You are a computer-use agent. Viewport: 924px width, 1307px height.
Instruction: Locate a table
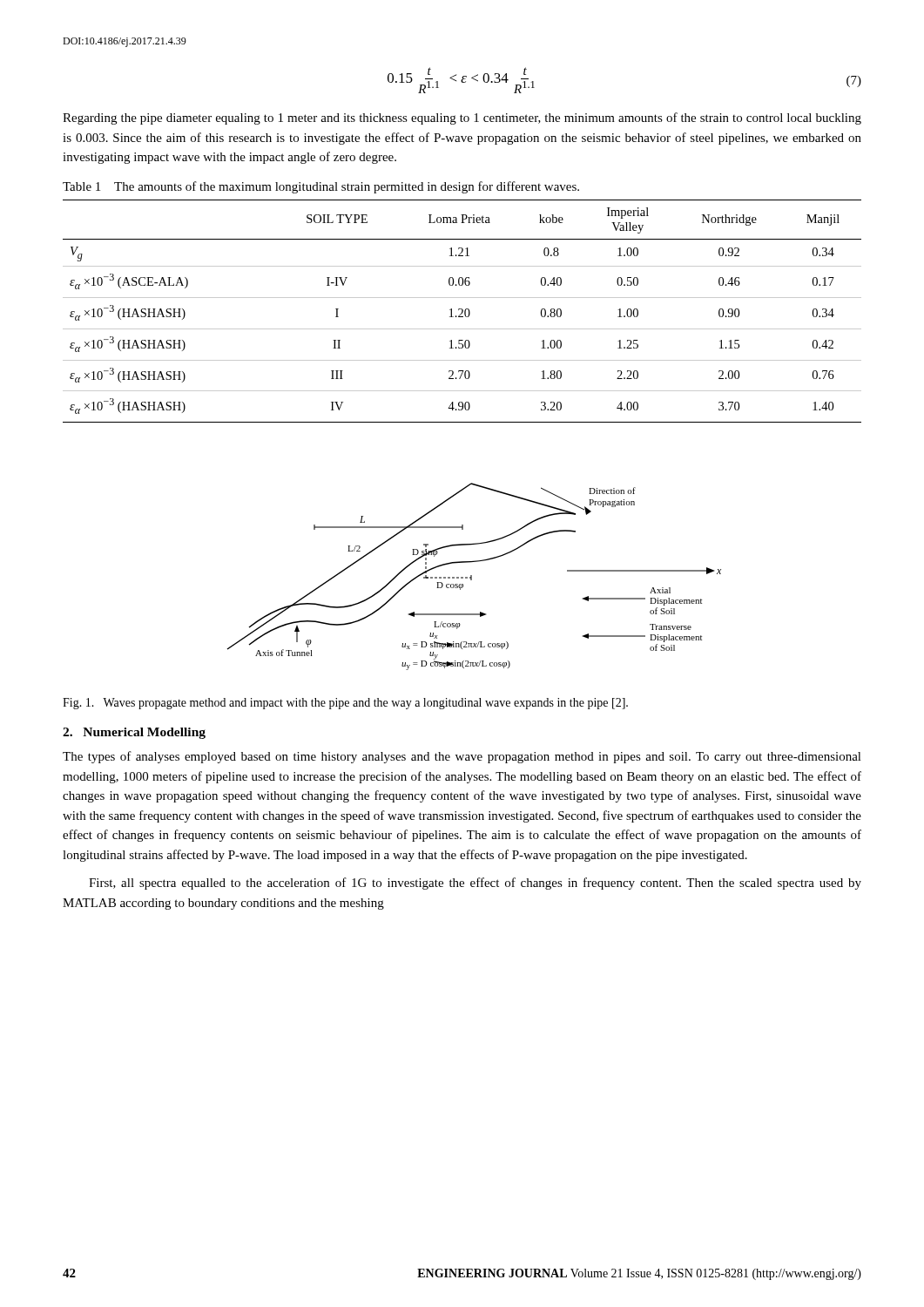click(x=462, y=311)
